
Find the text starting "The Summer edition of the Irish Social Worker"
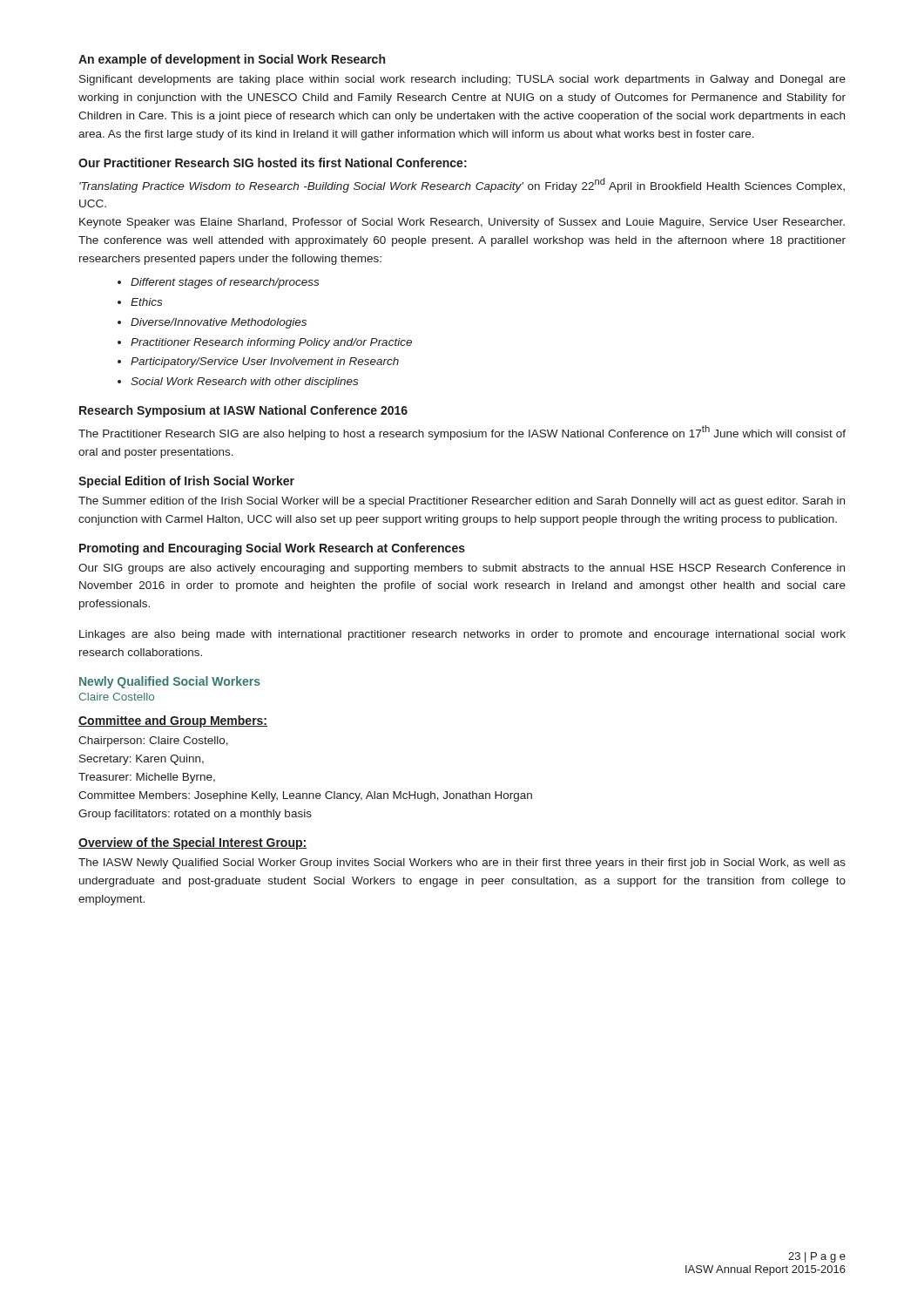462,509
